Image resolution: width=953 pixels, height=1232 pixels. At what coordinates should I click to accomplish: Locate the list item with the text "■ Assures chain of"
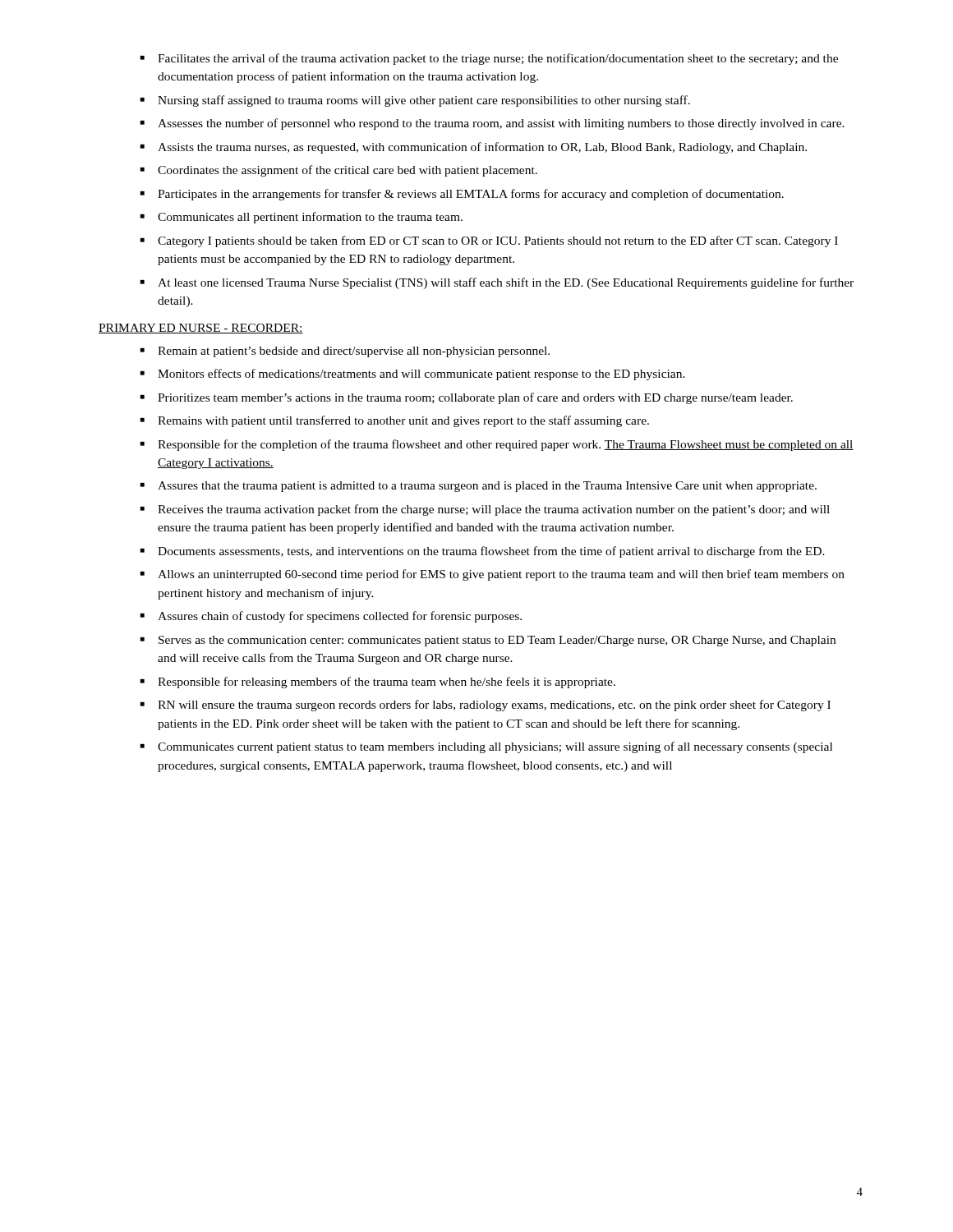click(x=497, y=616)
